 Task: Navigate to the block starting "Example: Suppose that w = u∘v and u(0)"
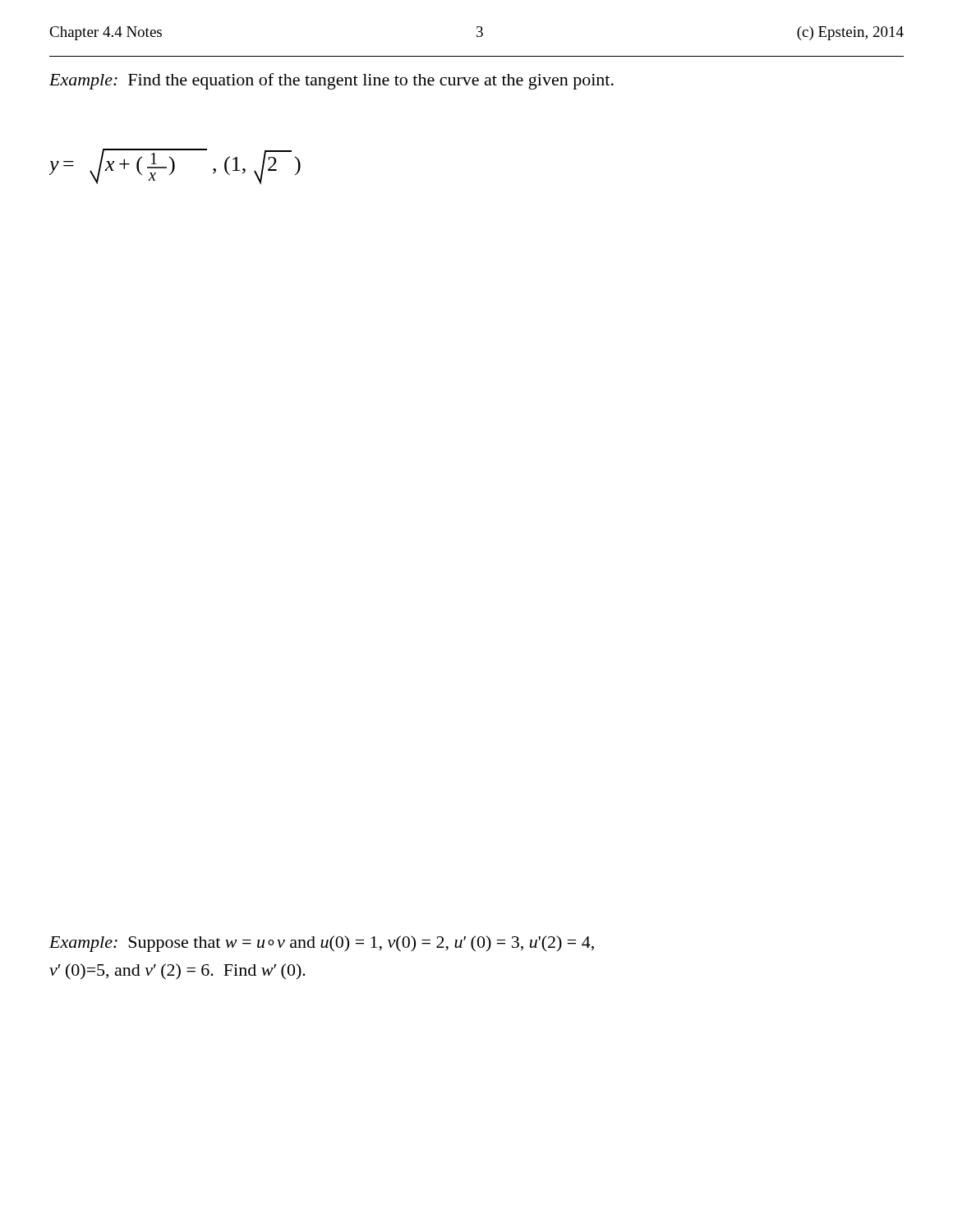[x=322, y=956]
